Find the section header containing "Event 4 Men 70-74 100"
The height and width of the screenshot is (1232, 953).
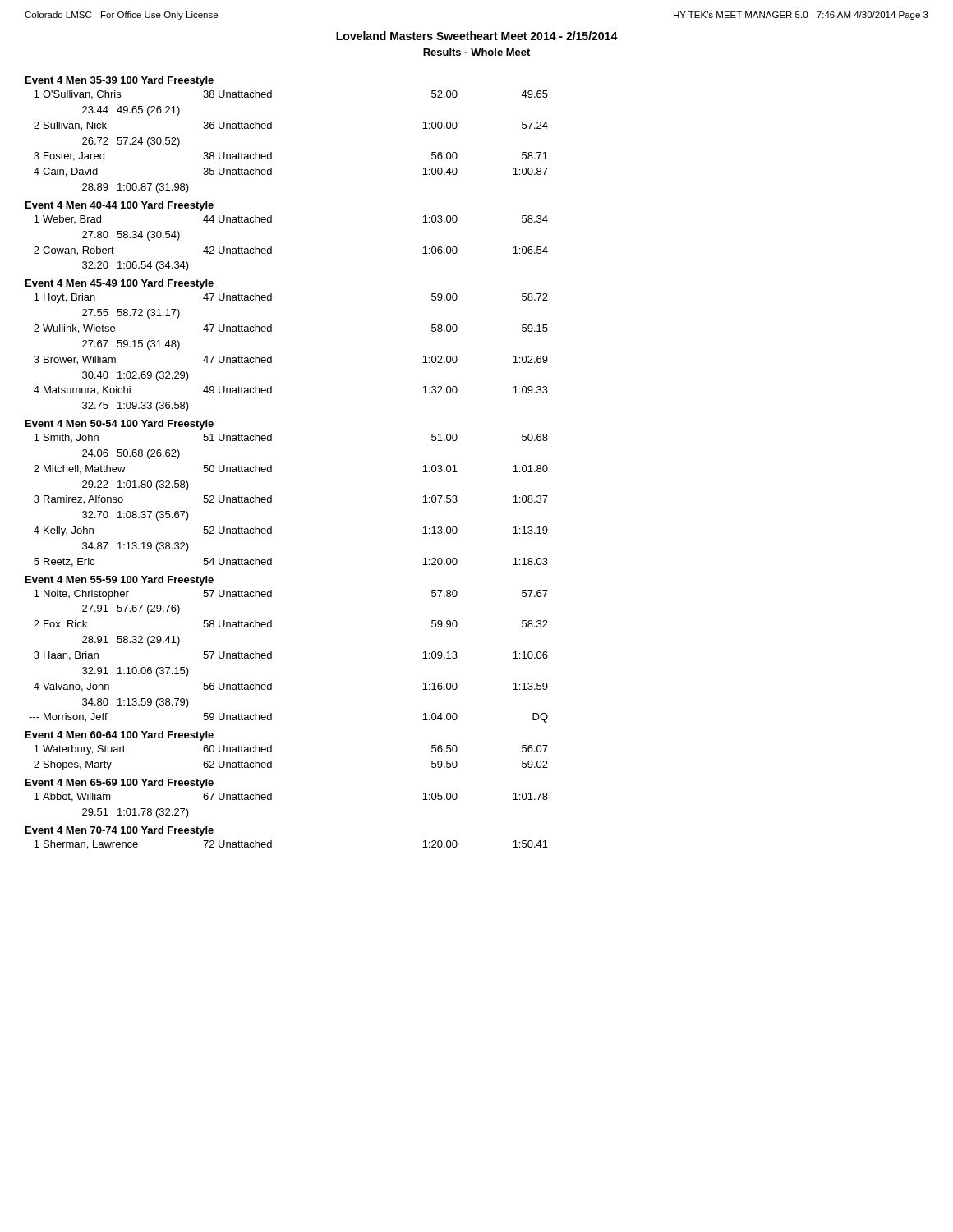click(x=119, y=830)
